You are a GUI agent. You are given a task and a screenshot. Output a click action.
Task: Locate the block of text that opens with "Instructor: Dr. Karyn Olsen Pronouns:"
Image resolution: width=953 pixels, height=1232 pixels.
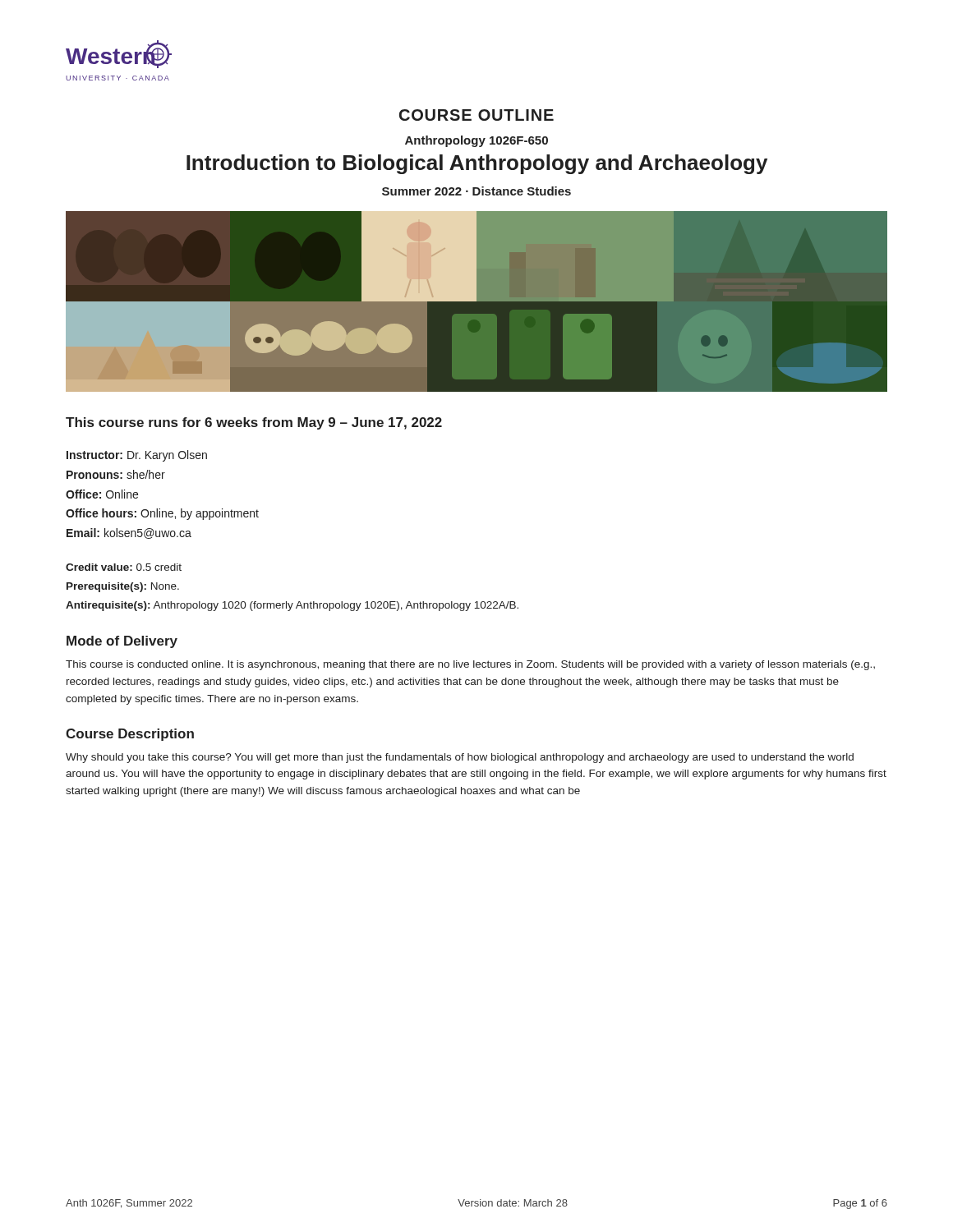pyautogui.click(x=137, y=456)
